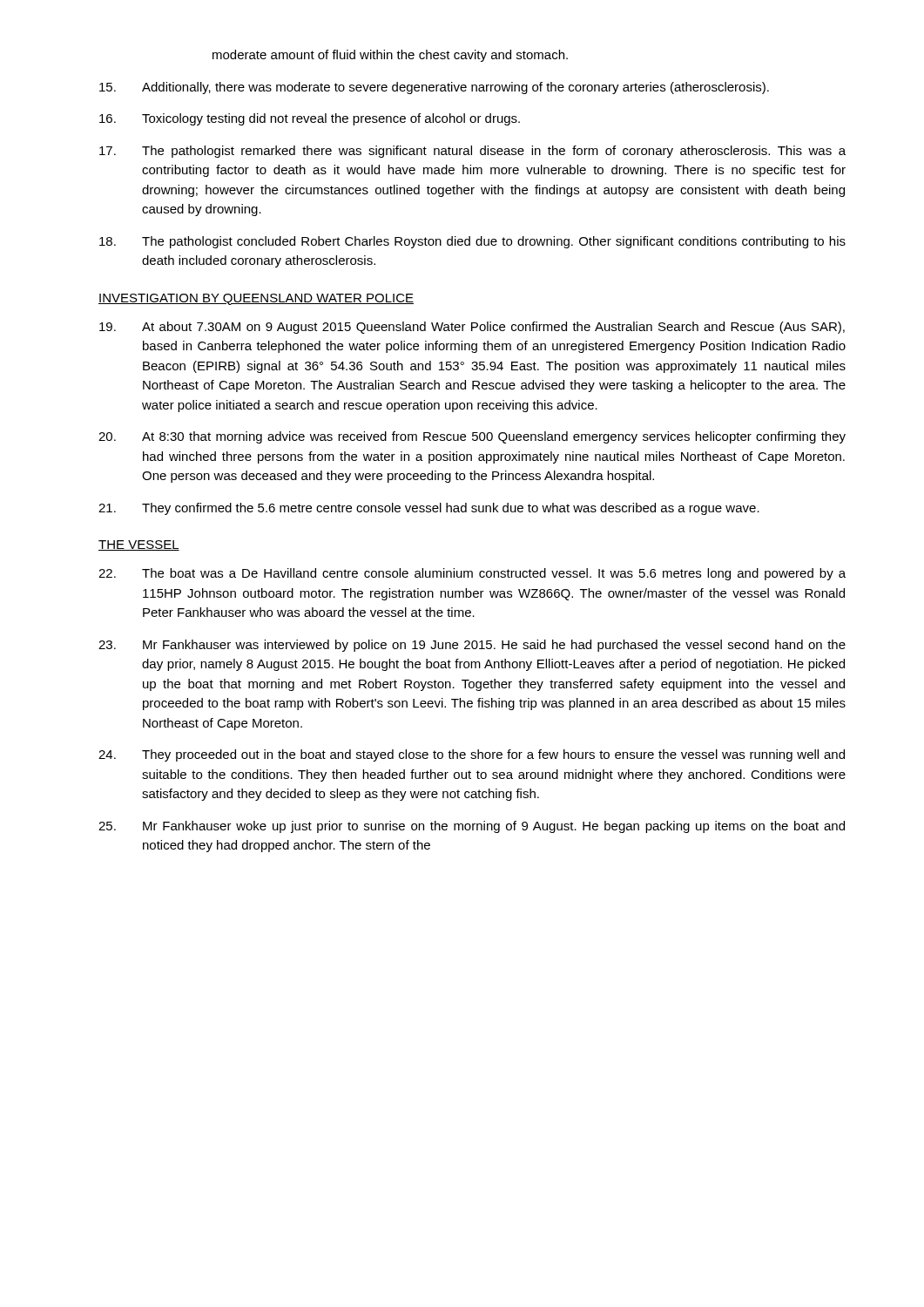The height and width of the screenshot is (1307, 924).
Task: Click the passage that begins "17. The pathologist"
Action: tap(472, 180)
